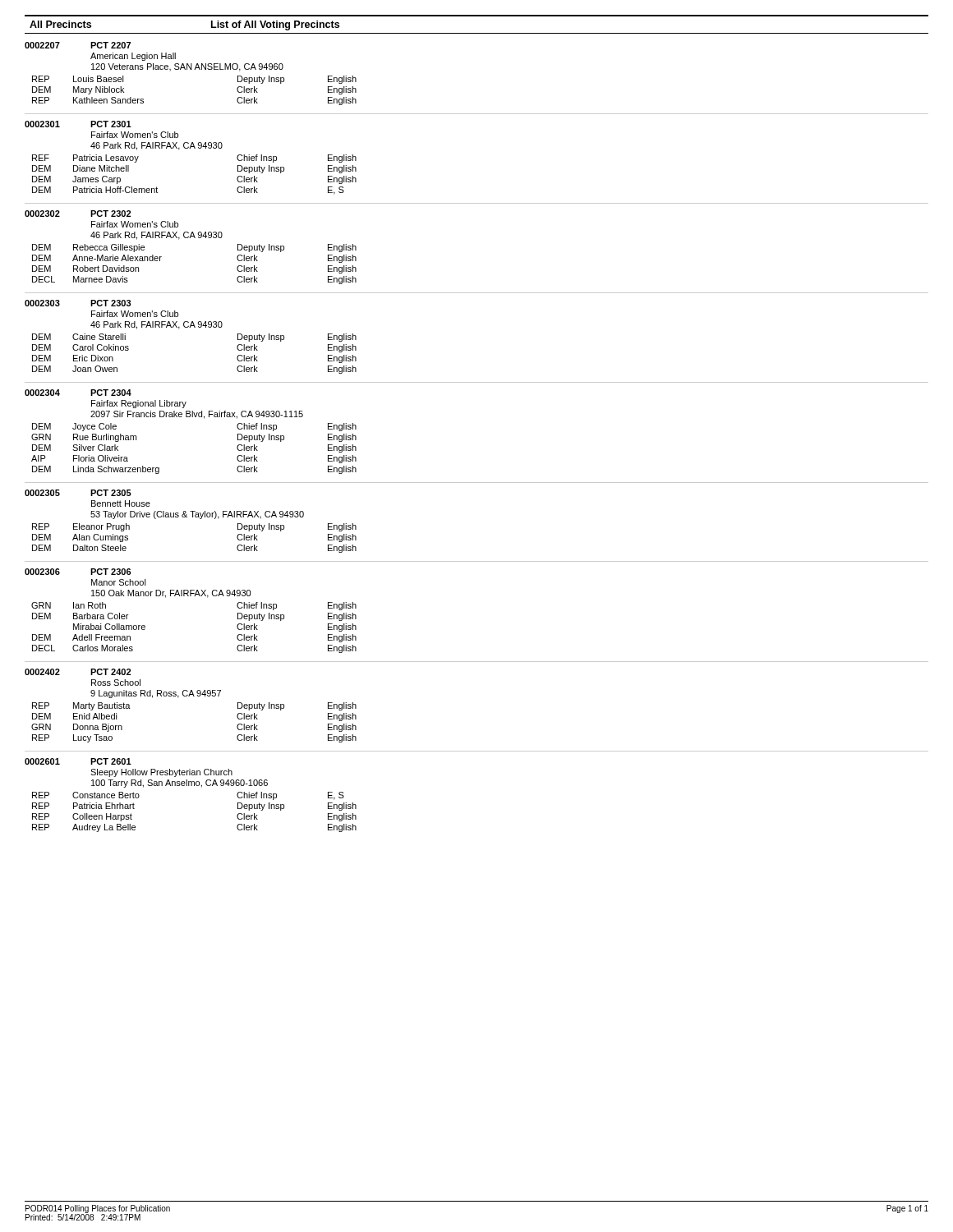Image resolution: width=953 pixels, height=1232 pixels.
Task: Click on the list item that reads "0002402 PCT 2402 Ross"
Action: point(39,671)
